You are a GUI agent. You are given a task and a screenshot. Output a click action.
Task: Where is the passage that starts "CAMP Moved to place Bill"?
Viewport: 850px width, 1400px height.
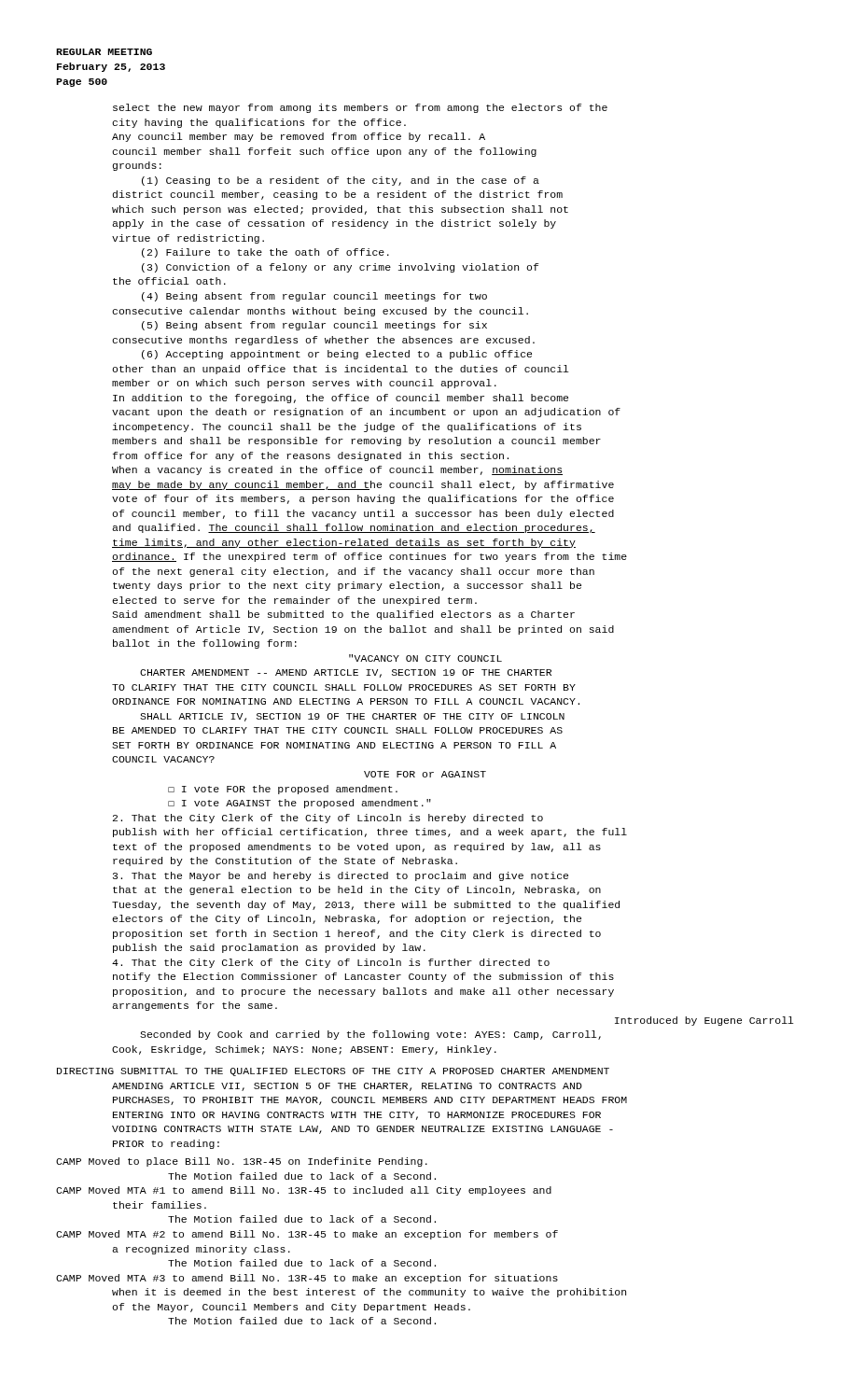coord(425,1242)
